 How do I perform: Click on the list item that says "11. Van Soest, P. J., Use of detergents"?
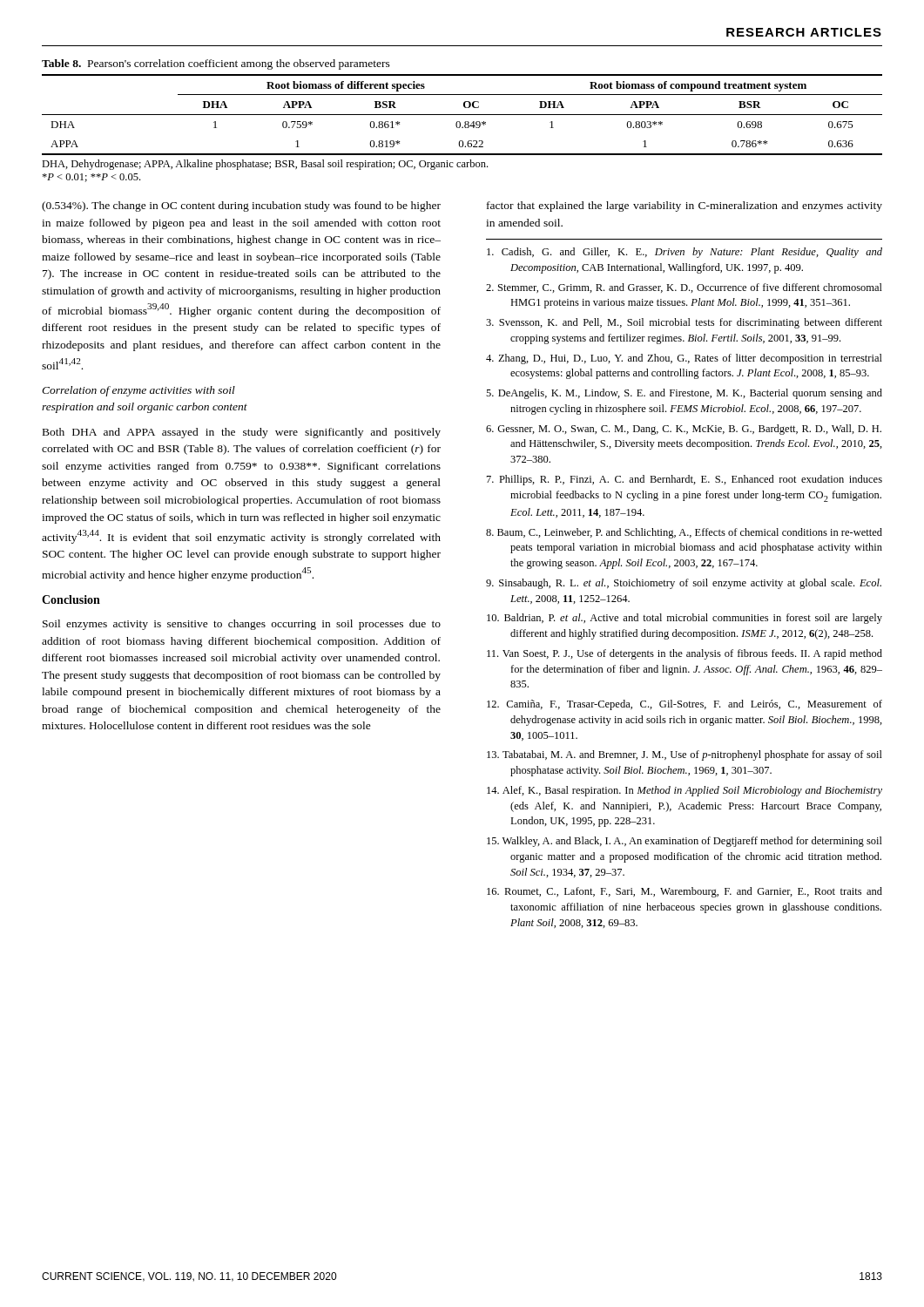click(684, 669)
